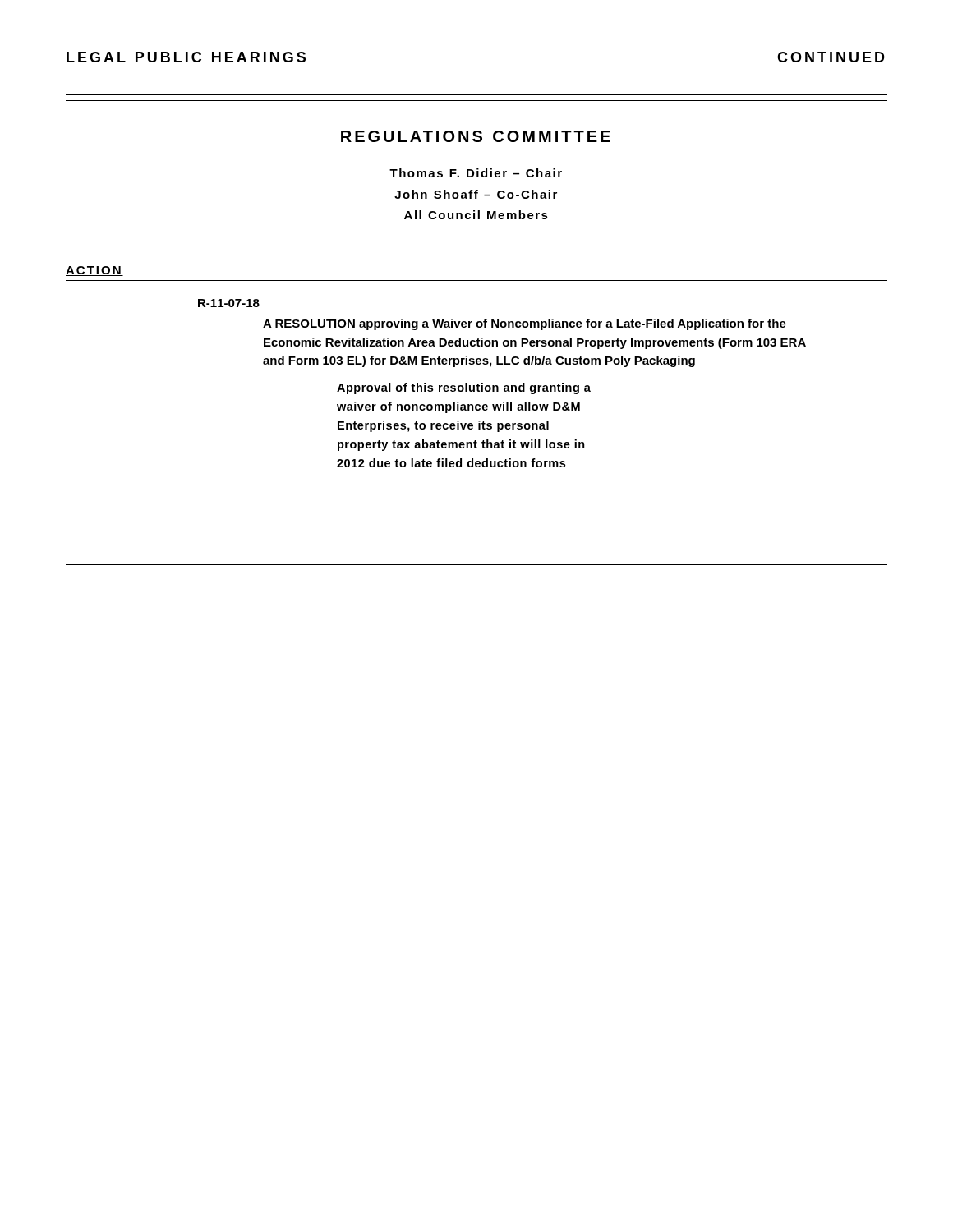
Task: Select the text block containing "A RESOLUTION approving a Waiver of"
Action: click(534, 342)
